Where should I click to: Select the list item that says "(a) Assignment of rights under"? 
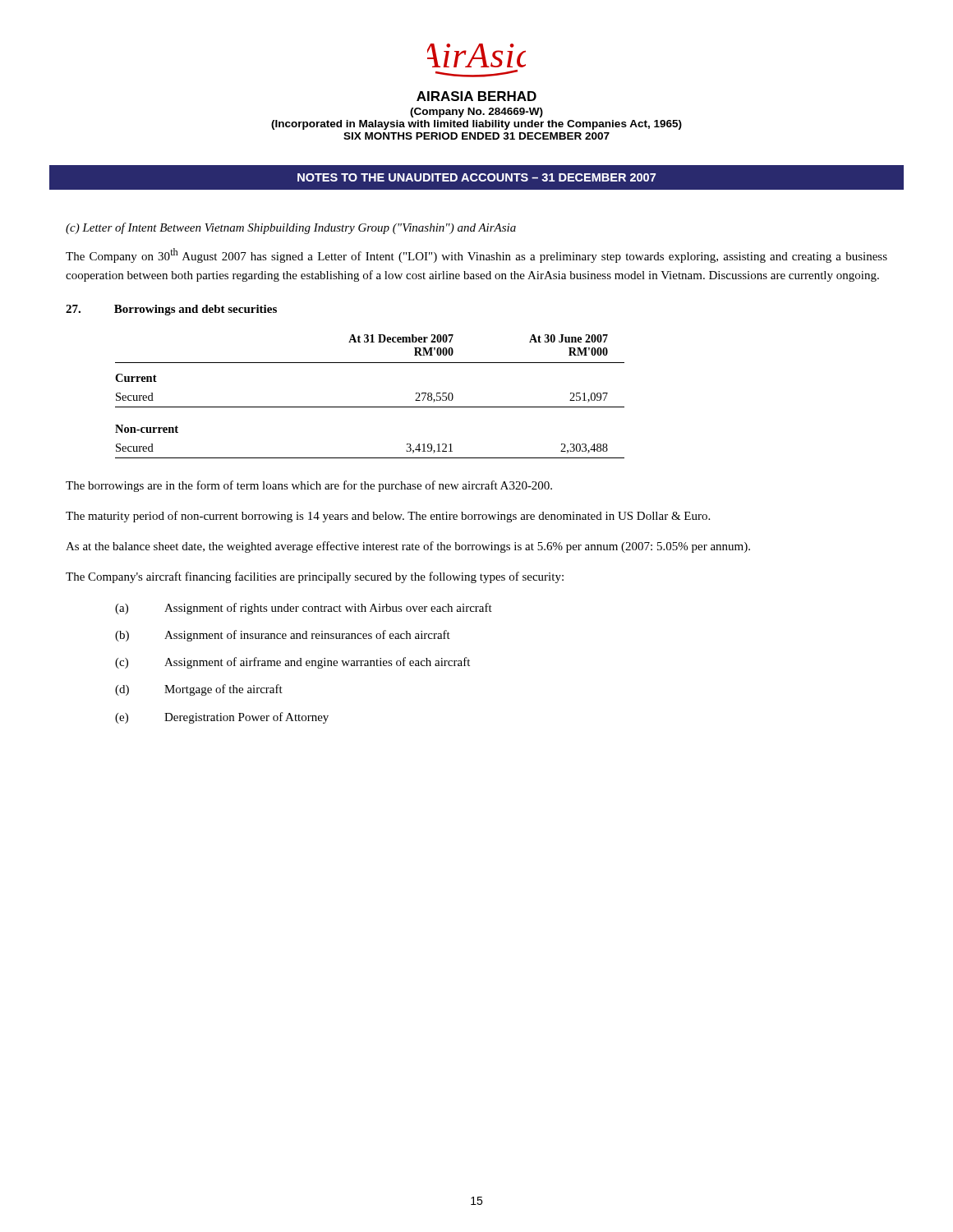tap(501, 608)
